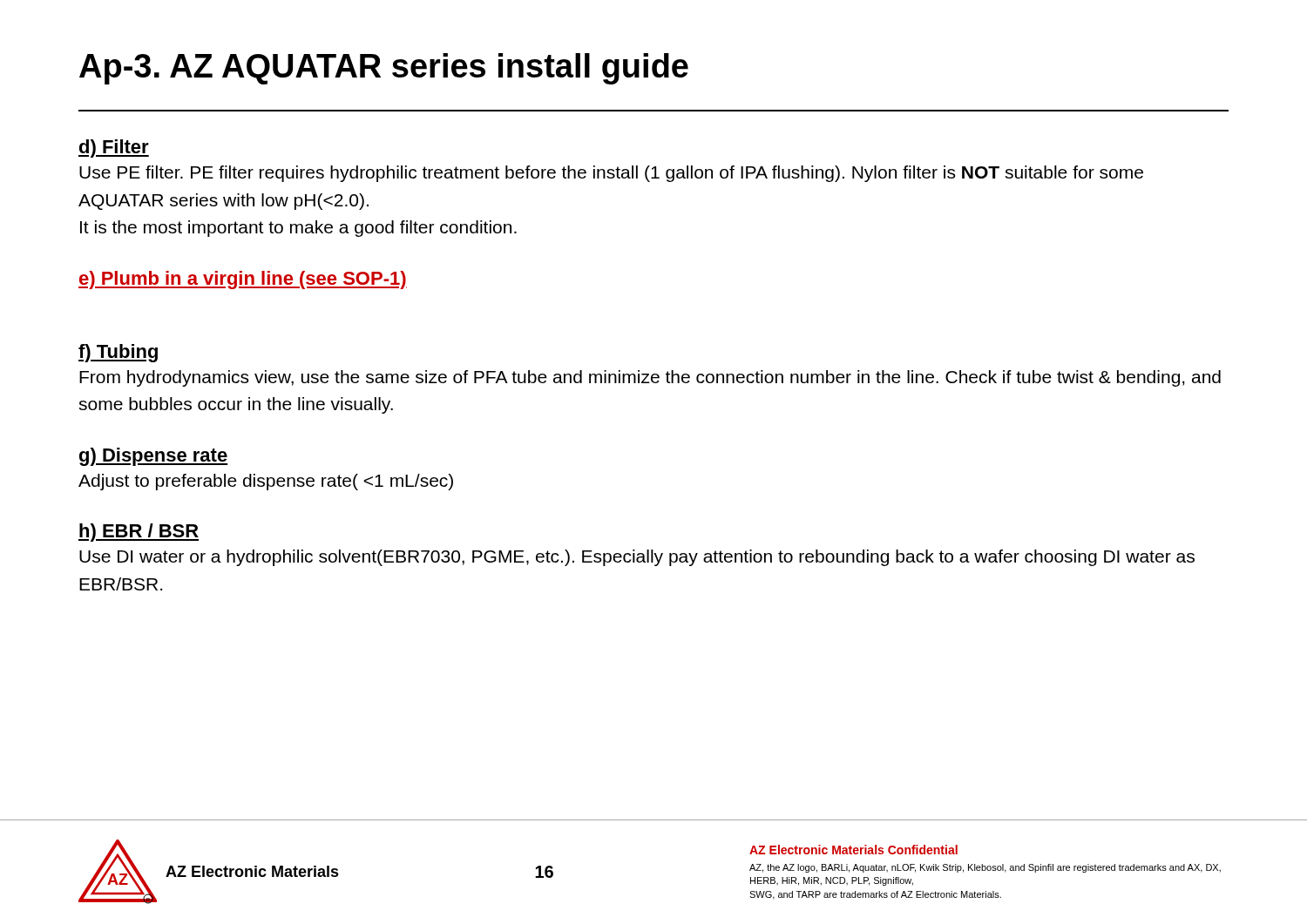The height and width of the screenshot is (924, 1307).
Task: Locate the element starting "e) Plumb in a virgin line (see SOP-1)"
Action: pyautogui.click(x=242, y=278)
